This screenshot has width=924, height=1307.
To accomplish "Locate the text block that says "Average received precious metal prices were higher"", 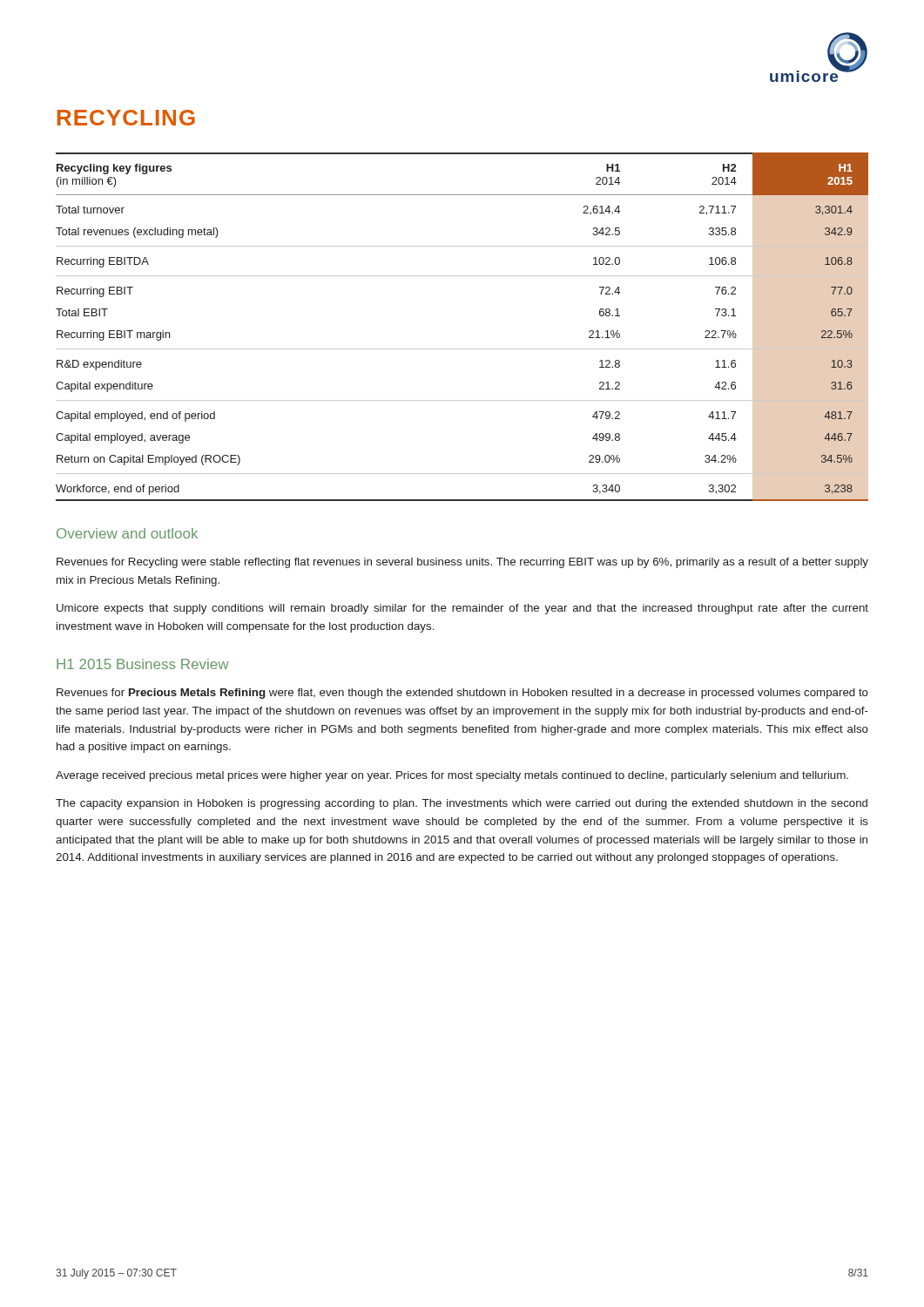I will point(462,776).
